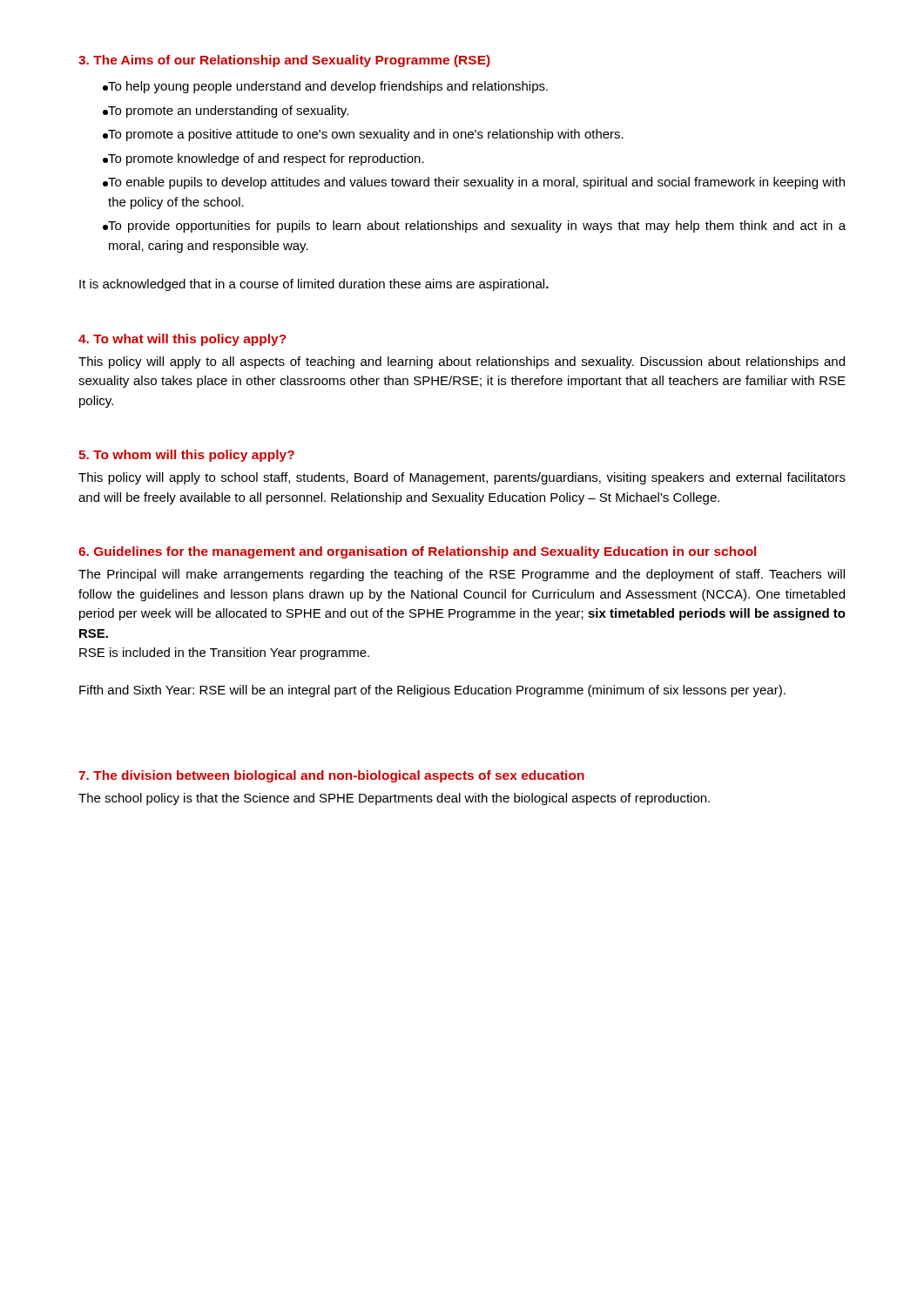The height and width of the screenshot is (1307, 924).
Task: Locate the list item with the text "To provide opportunities"
Action: click(462, 236)
